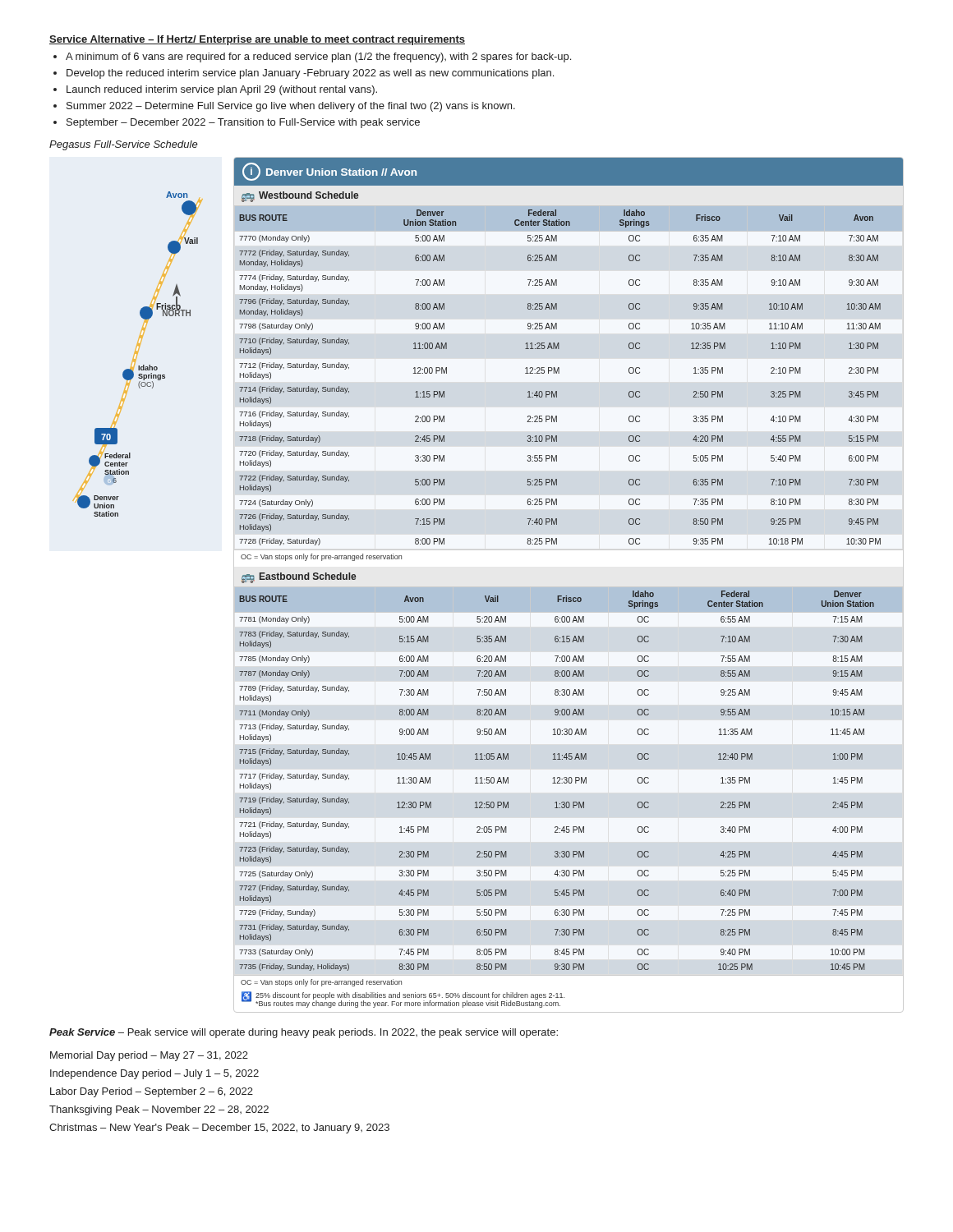Select the table that reads "7731 (Friday, Saturday, Sunday,"

coord(569,781)
